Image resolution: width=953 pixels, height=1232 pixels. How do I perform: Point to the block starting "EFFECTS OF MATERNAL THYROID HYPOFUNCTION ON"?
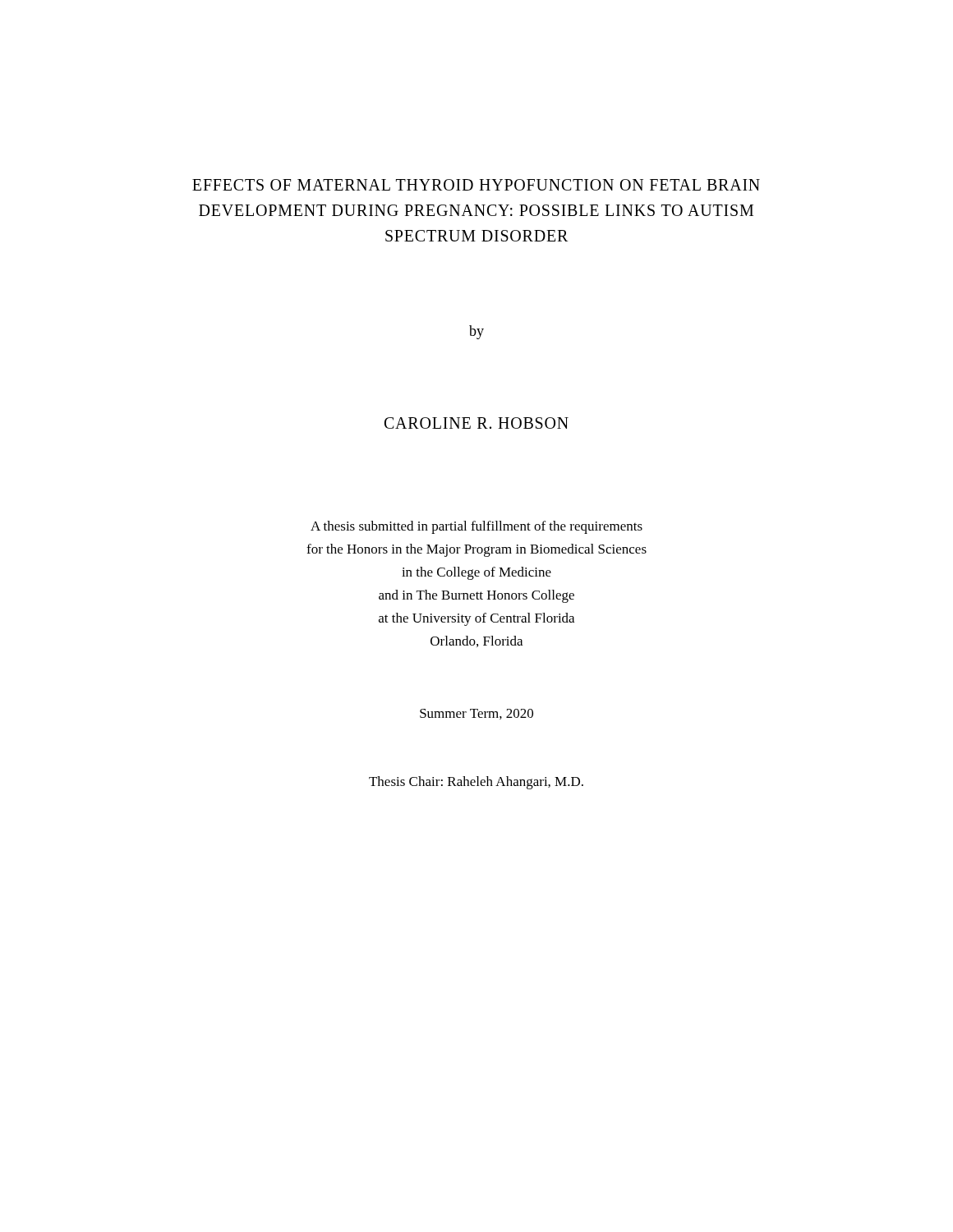pyautogui.click(x=476, y=210)
